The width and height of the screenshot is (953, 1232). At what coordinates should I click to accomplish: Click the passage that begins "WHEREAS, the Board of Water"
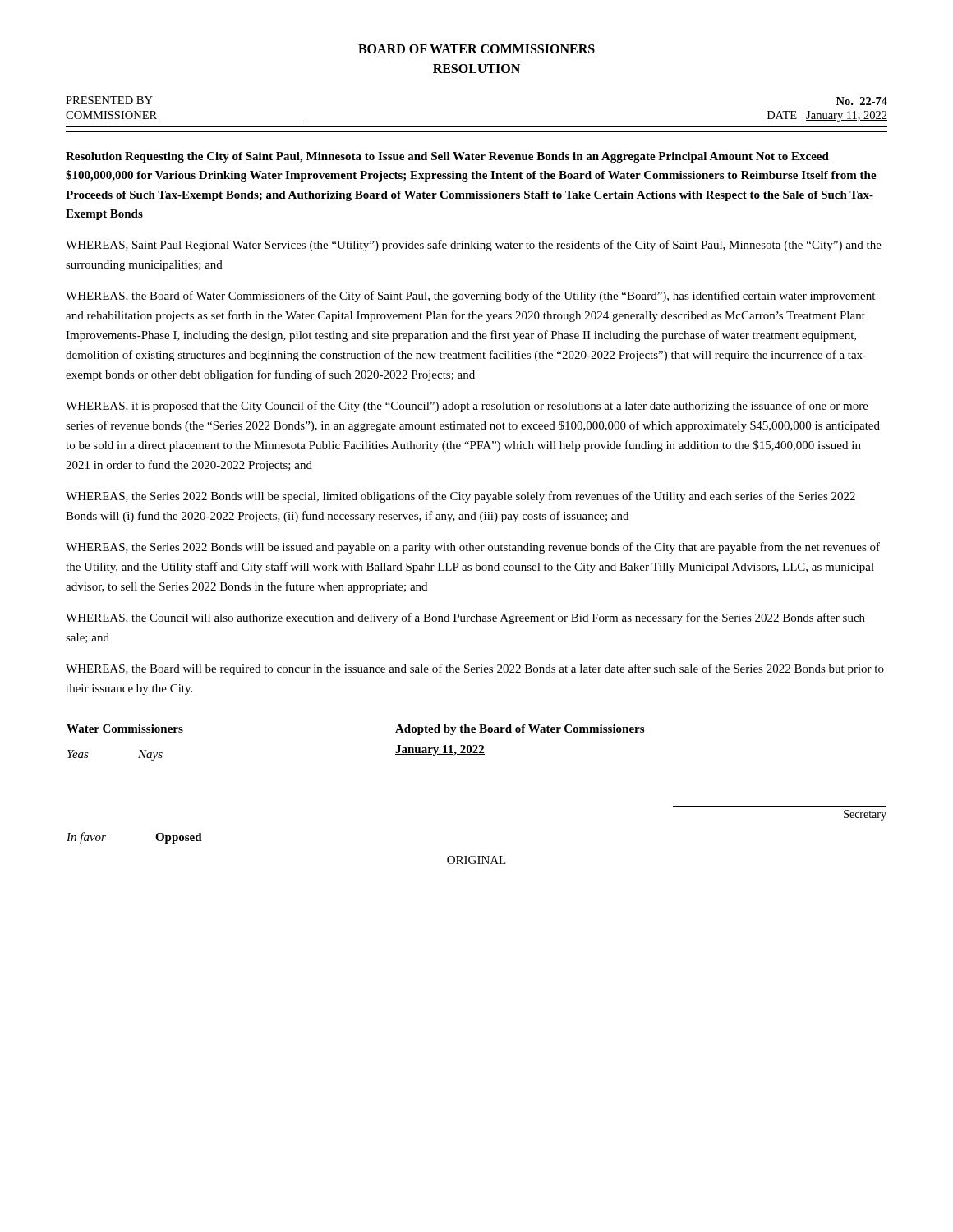tap(470, 335)
